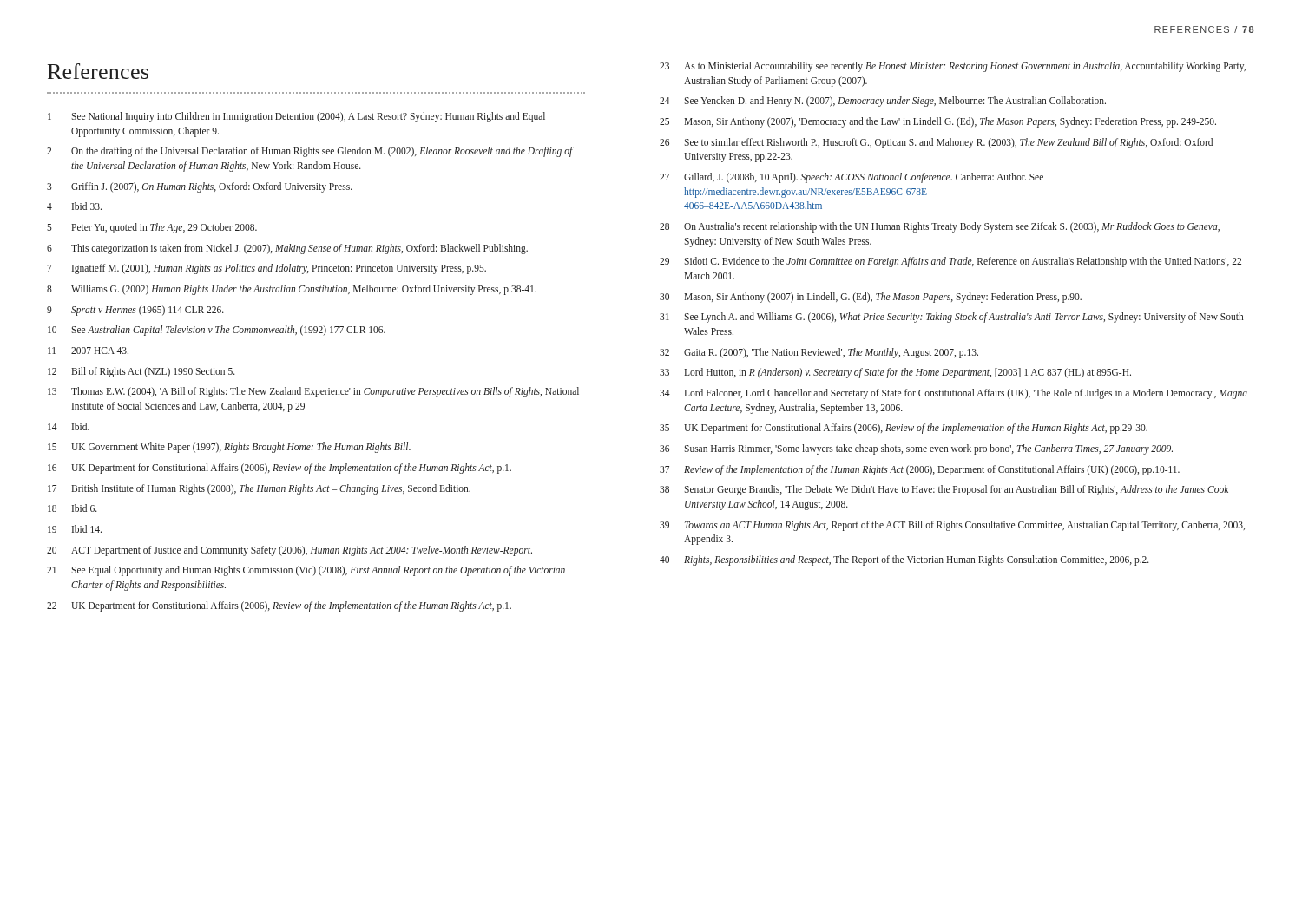This screenshot has width=1302, height=924.
Task: Click the passage that begins "15UK Government White Paper (1997), Rights Brought"
Action: 316,447
